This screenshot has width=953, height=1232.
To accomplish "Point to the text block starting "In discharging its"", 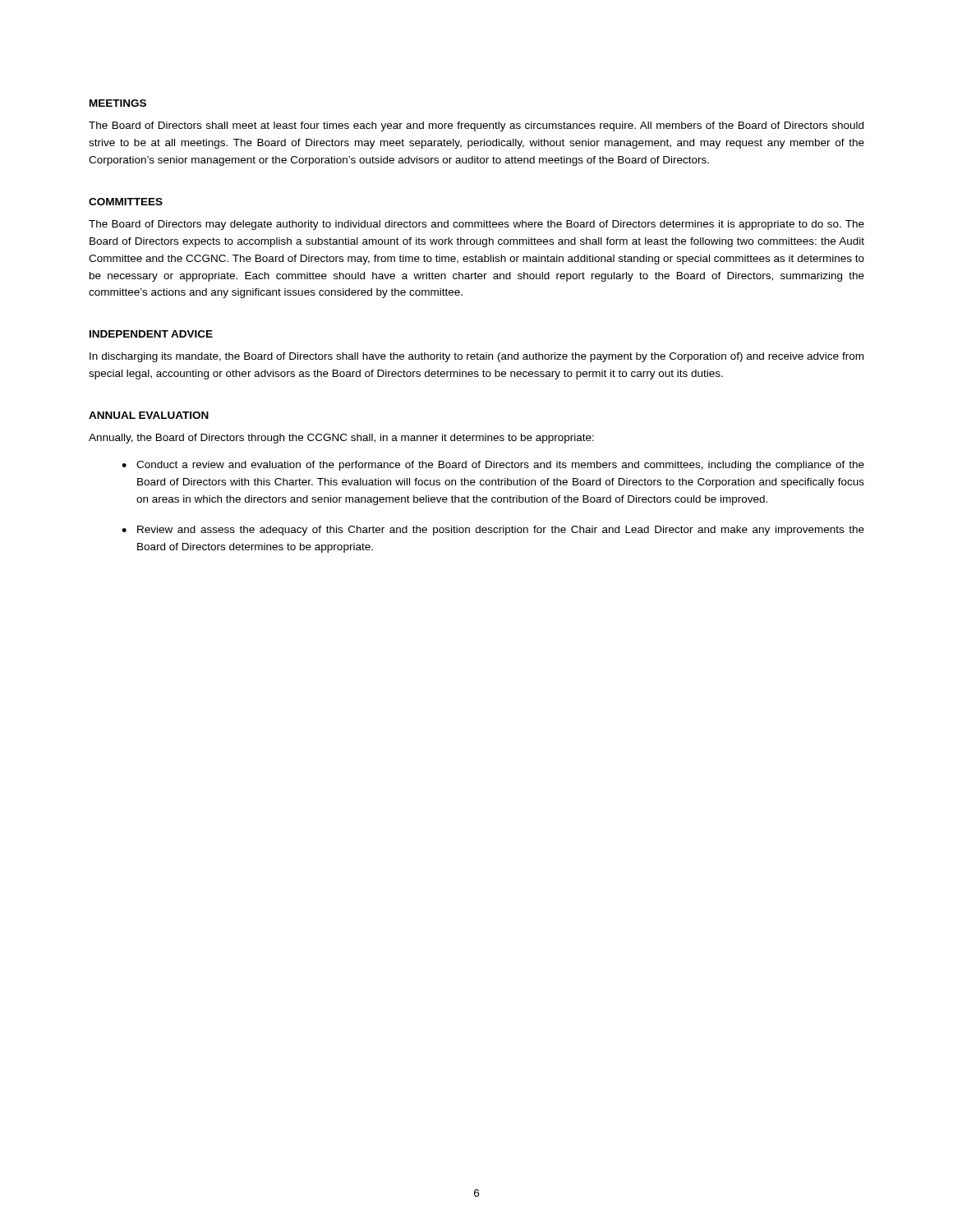I will [x=476, y=365].
